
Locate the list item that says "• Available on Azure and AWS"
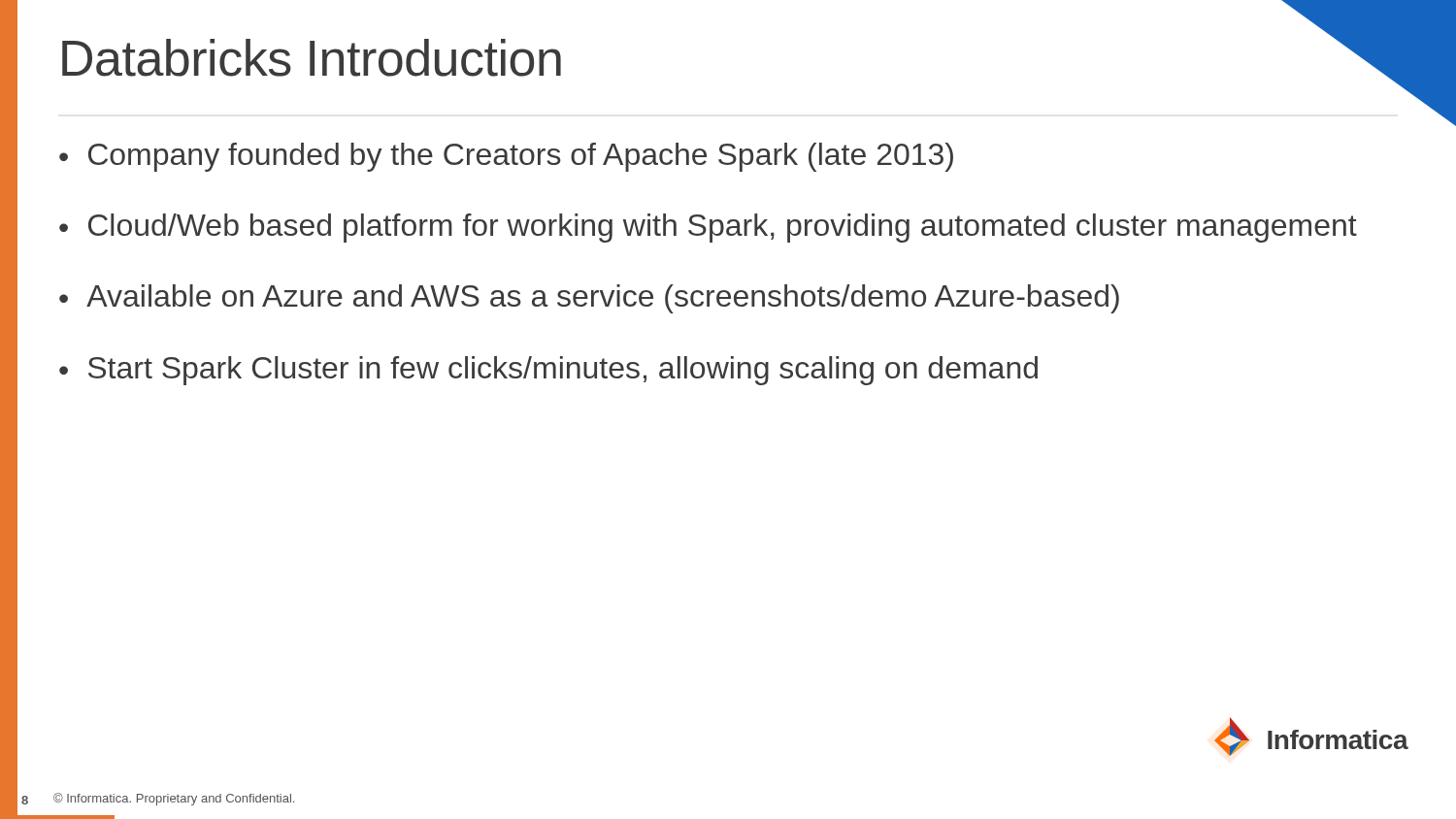tap(728, 298)
